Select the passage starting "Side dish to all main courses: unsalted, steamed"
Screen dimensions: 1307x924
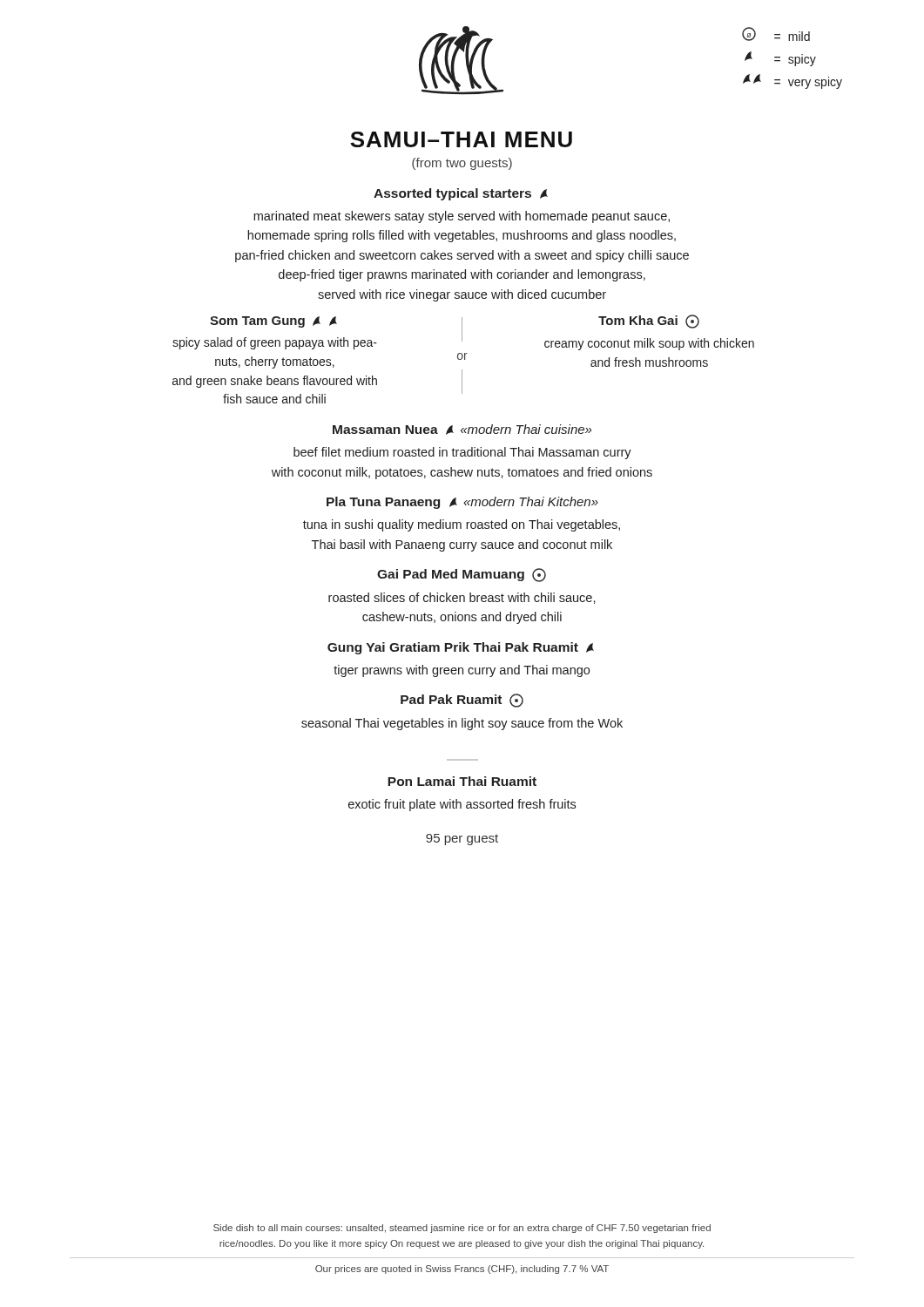click(x=462, y=1236)
